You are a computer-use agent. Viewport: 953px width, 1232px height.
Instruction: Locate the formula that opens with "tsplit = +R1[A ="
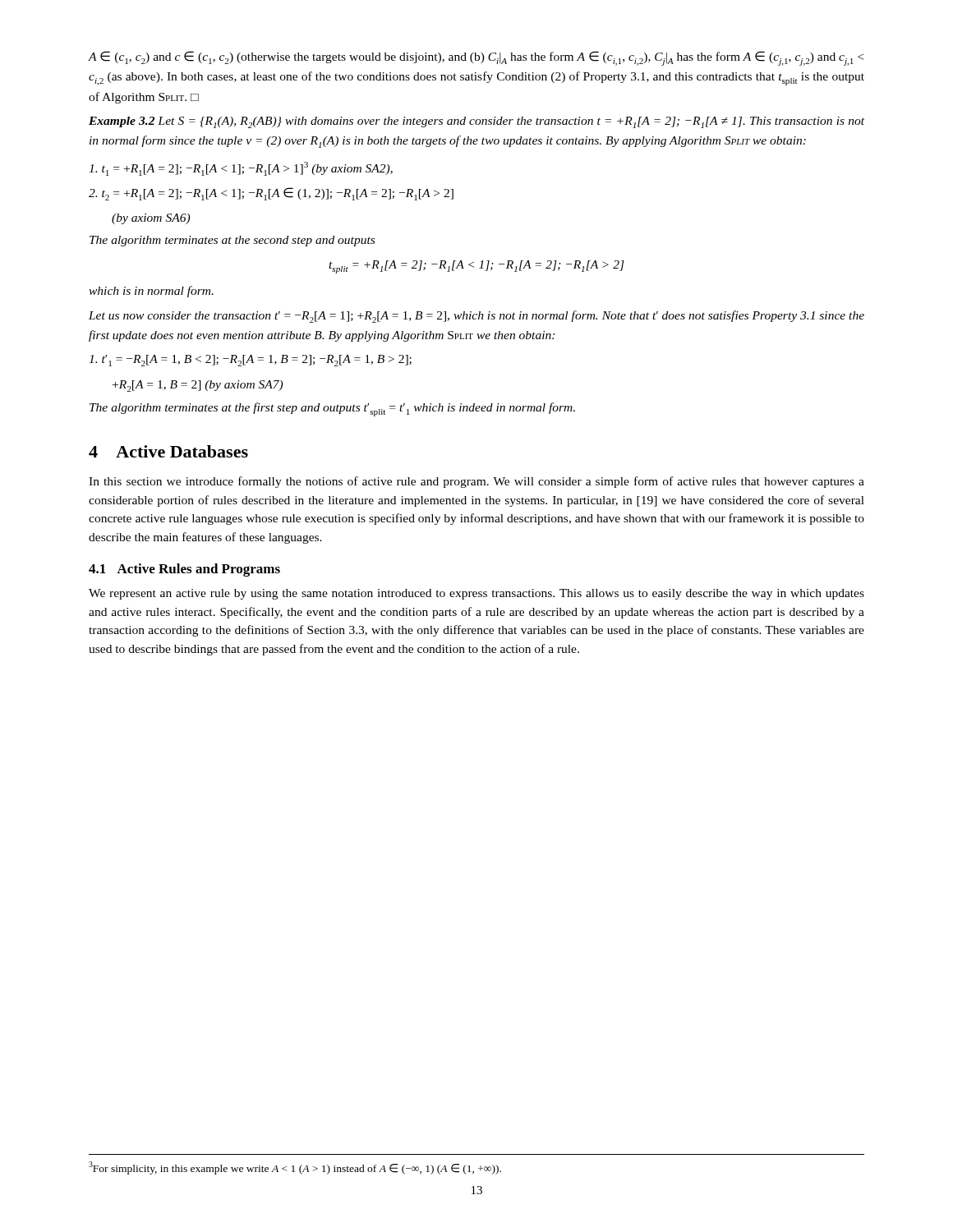pos(476,265)
